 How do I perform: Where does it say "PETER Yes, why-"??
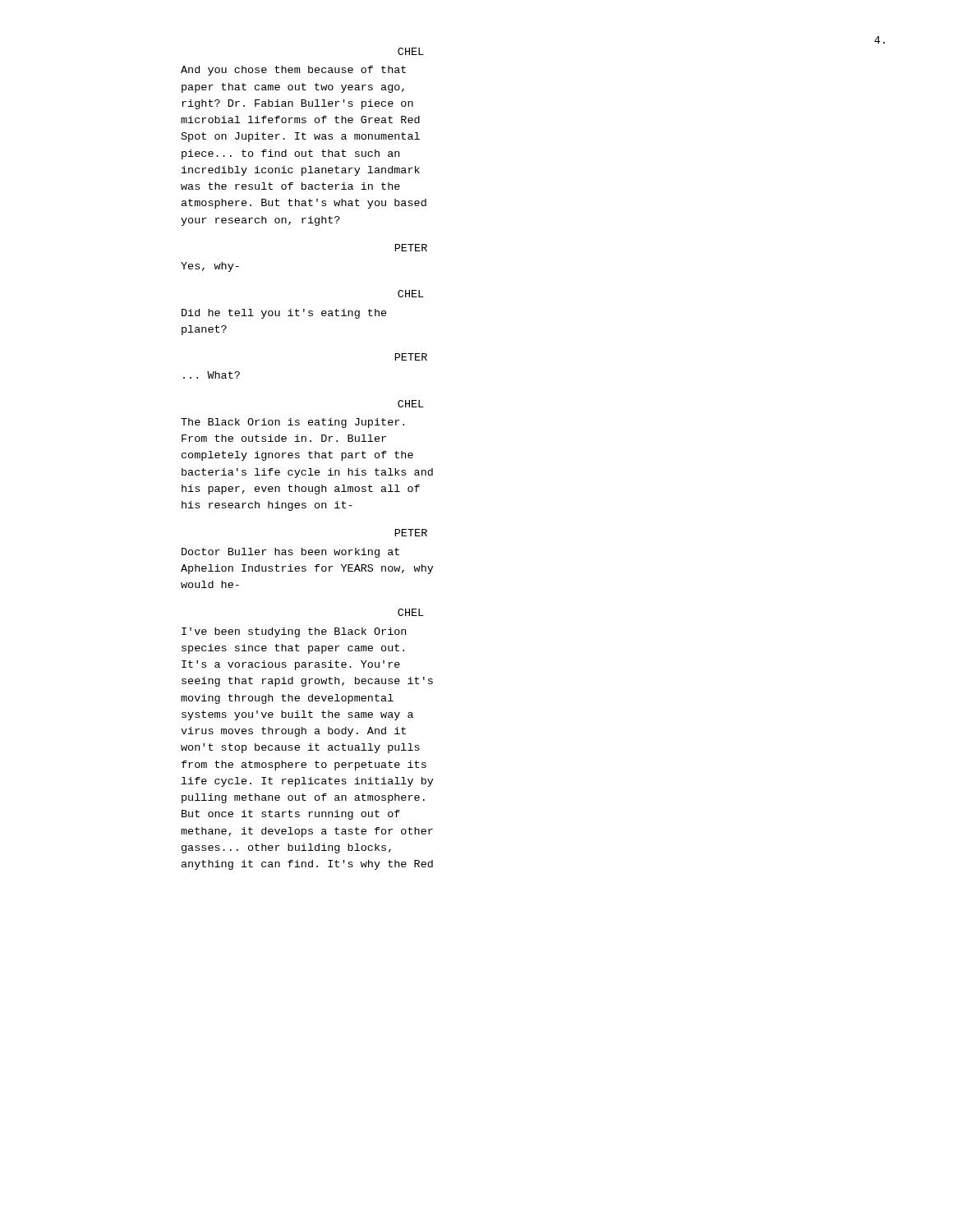(411, 258)
